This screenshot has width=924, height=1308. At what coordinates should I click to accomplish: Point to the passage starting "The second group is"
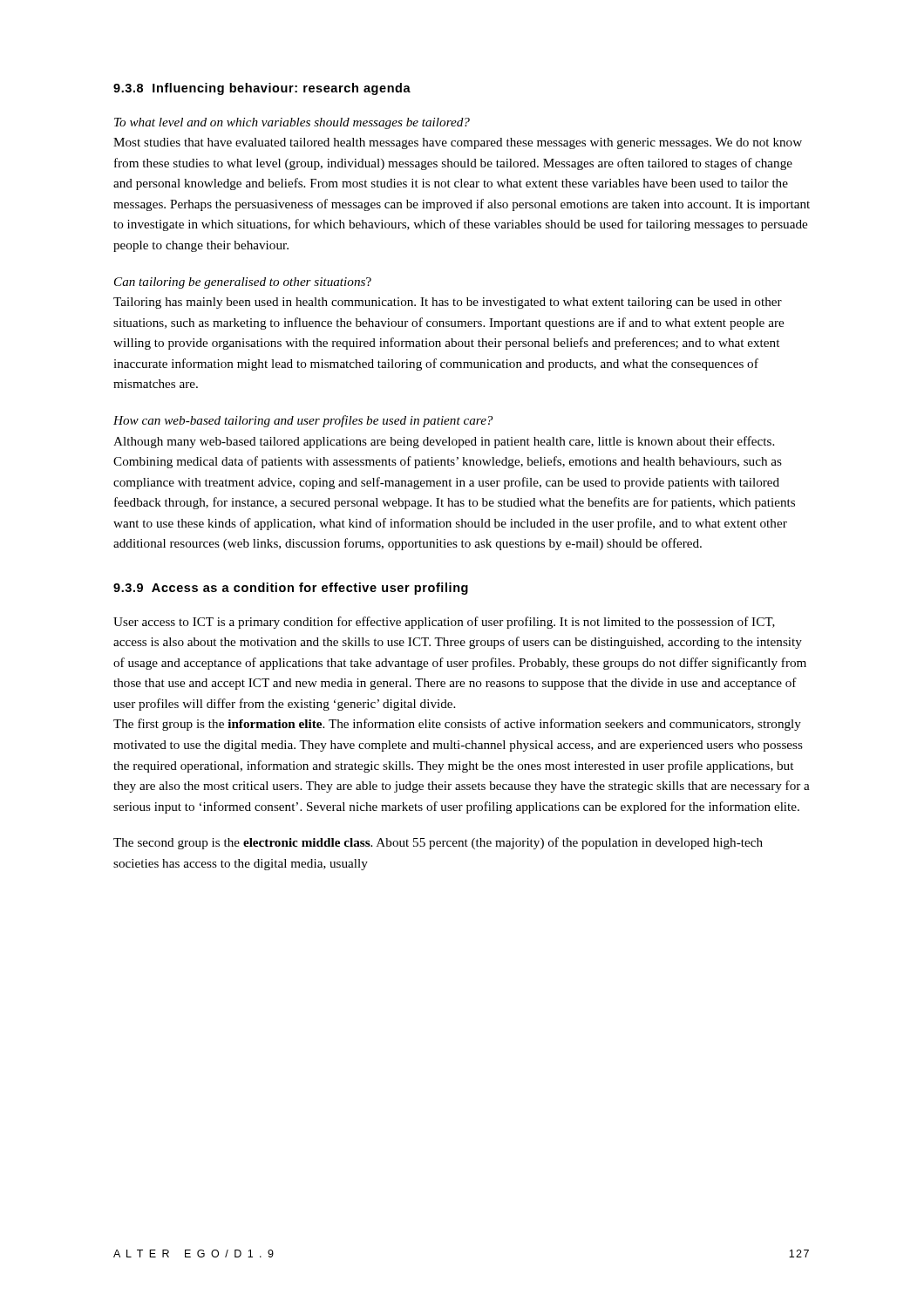(x=462, y=853)
